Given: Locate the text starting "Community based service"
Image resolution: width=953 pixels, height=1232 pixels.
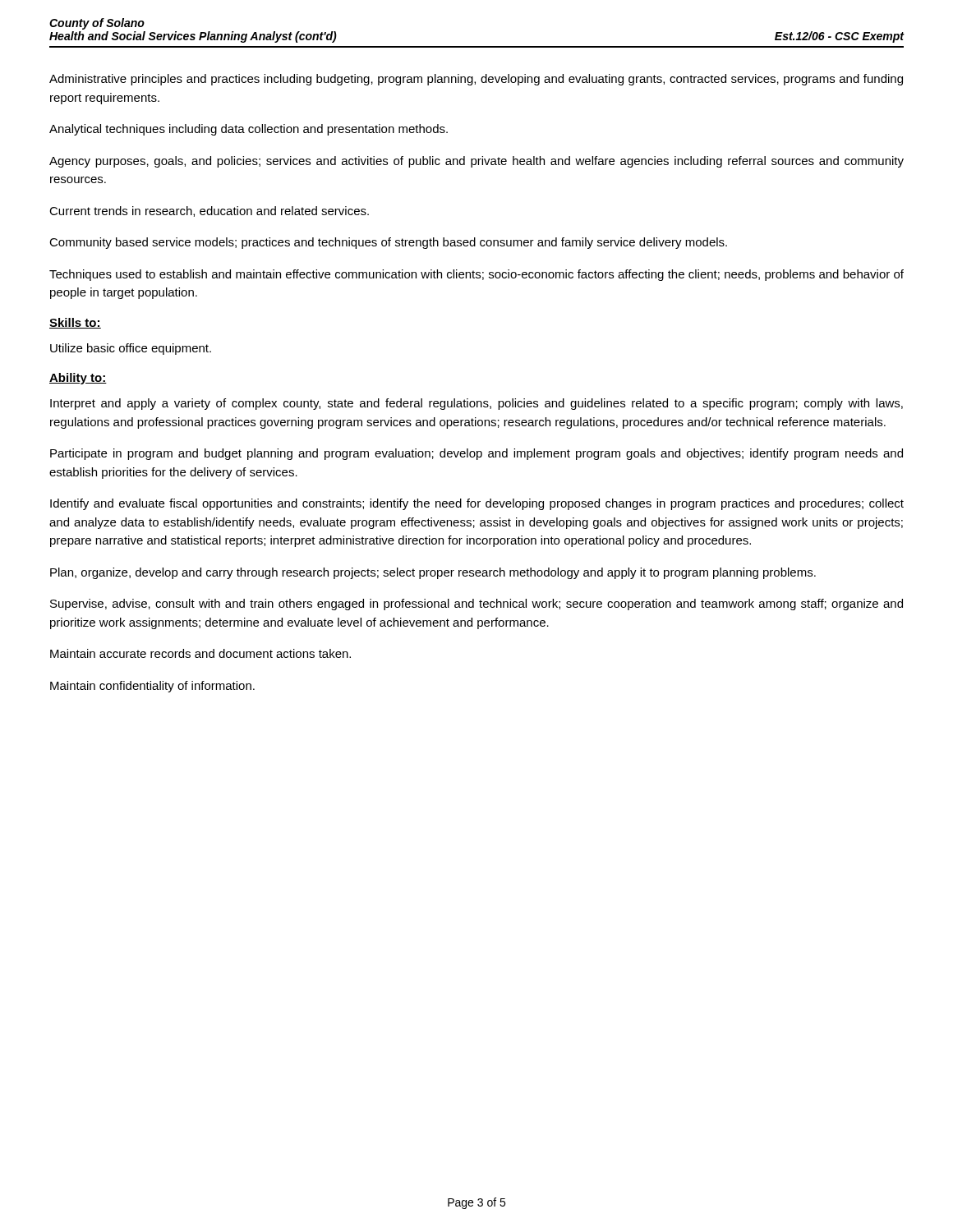Looking at the screenshot, I should pyautogui.click(x=389, y=242).
